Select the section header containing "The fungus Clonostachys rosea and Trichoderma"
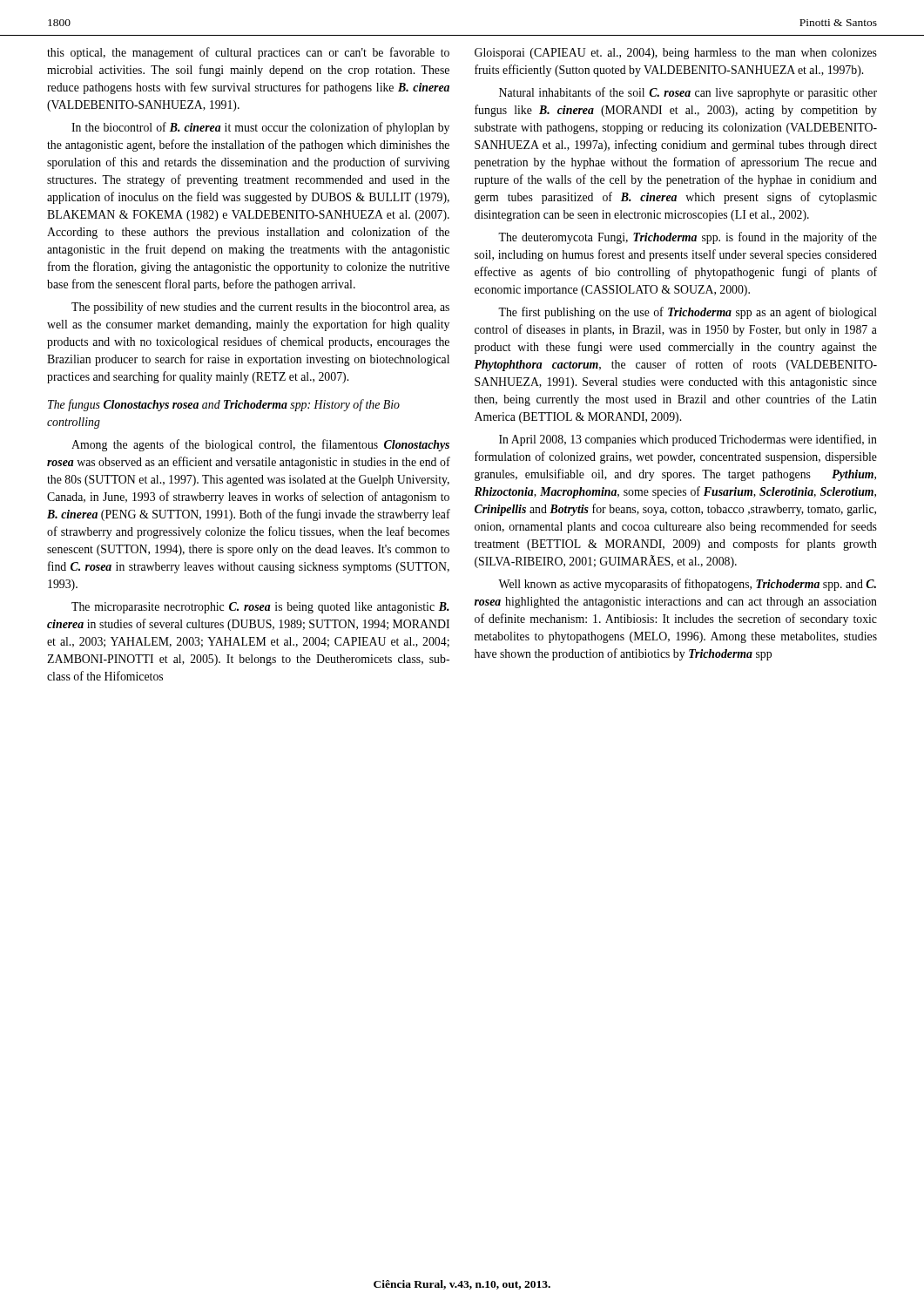Screen dimensions: 1307x924 coord(223,413)
